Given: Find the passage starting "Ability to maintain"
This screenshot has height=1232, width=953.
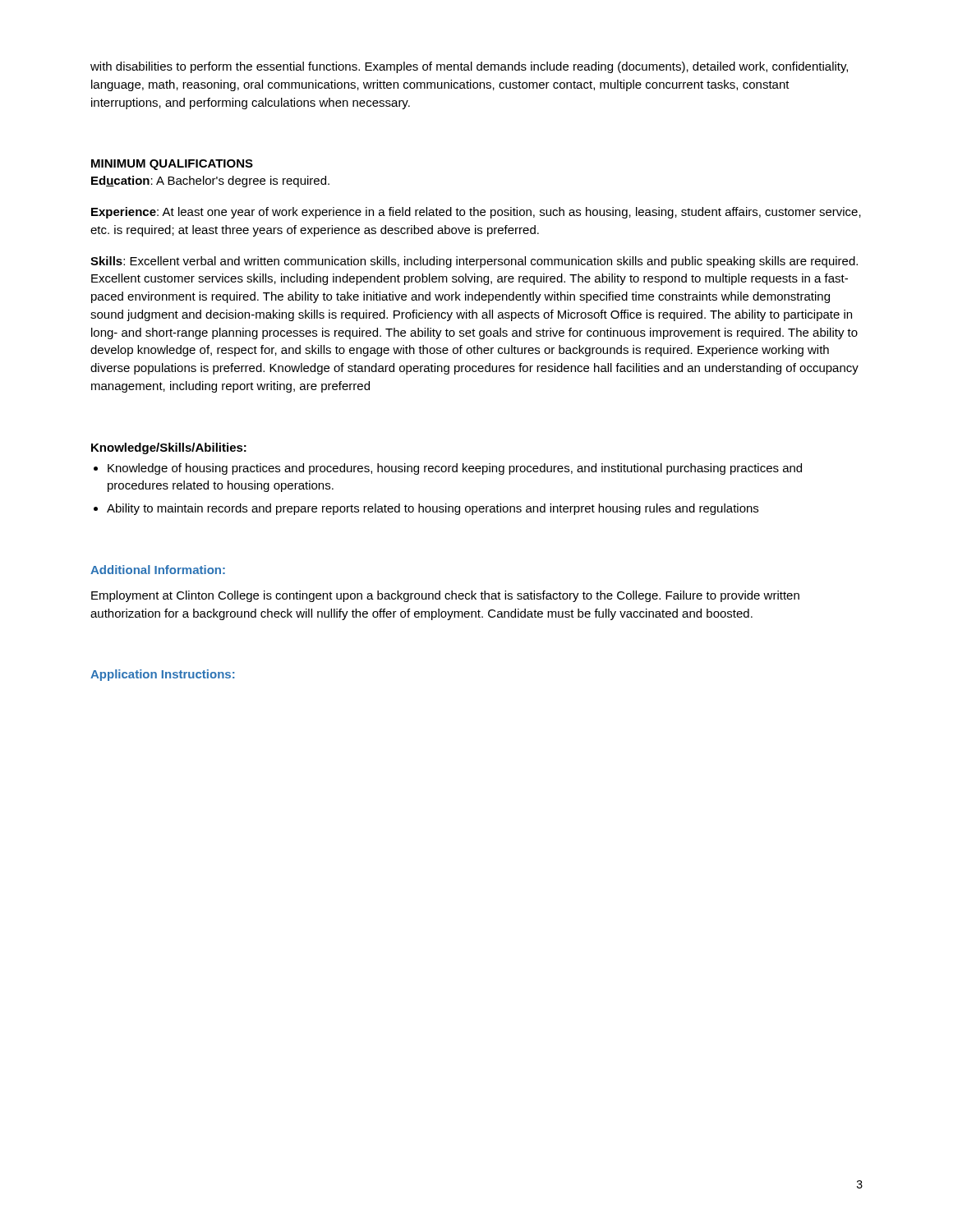Looking at the screenshot, I should [485, 508].
